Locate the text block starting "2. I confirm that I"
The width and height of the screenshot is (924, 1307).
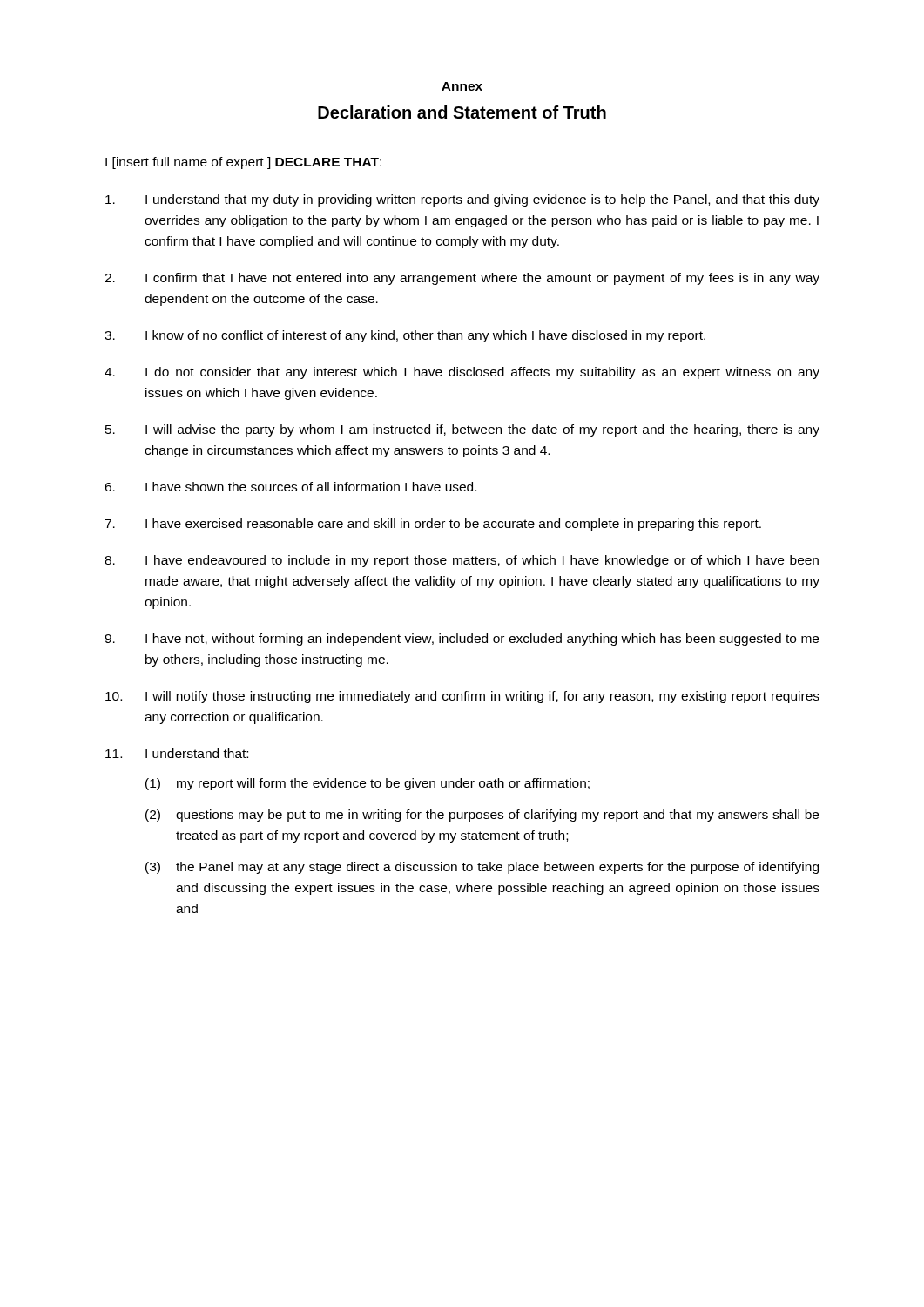[x=462, y=288]
